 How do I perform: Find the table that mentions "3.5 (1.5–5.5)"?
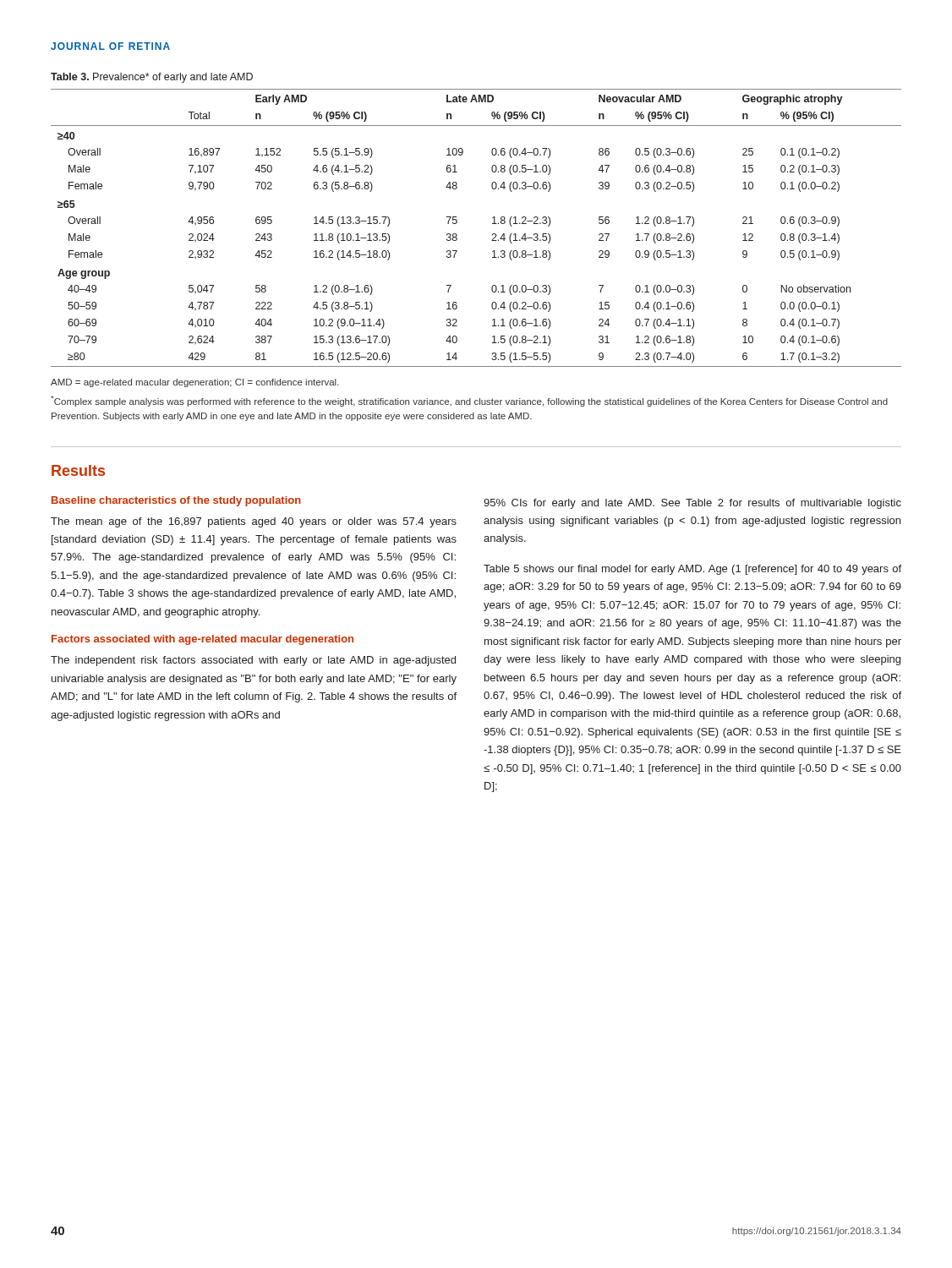476,228
